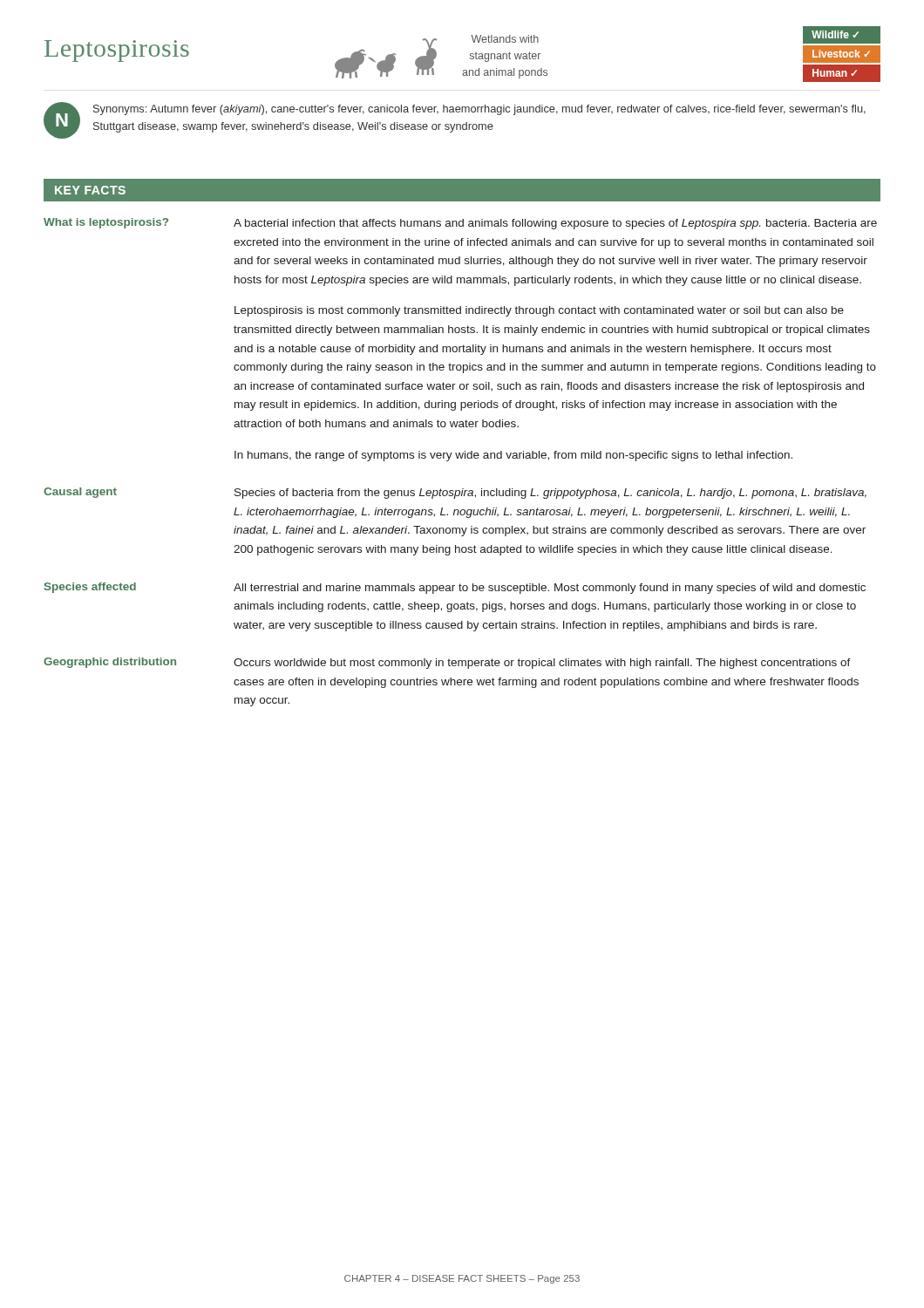The image size is (924, 1308).
Task: Select the block starting "Species affected"
Action: click(90, 586)
